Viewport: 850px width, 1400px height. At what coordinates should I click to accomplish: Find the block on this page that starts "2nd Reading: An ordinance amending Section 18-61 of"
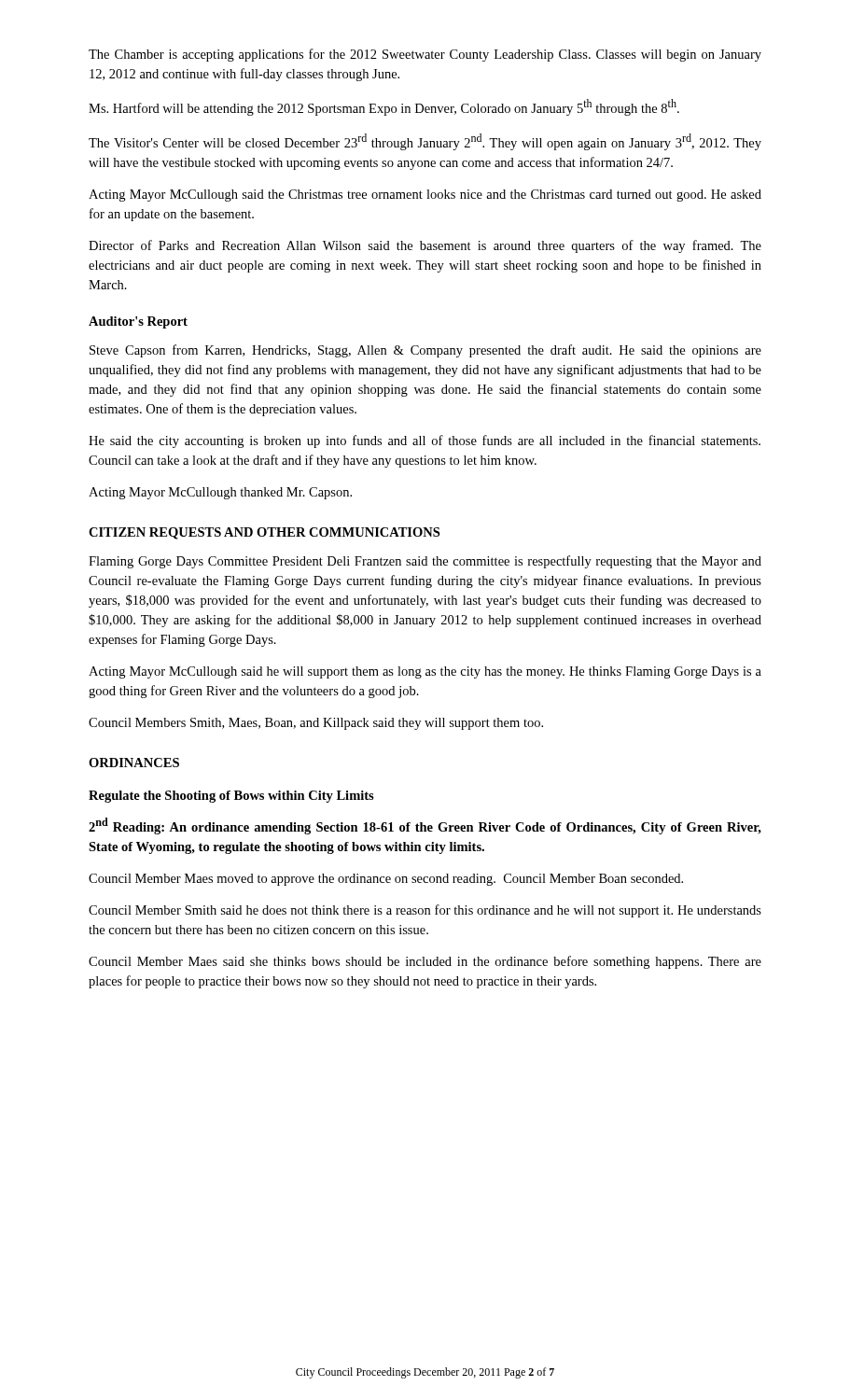425,835
